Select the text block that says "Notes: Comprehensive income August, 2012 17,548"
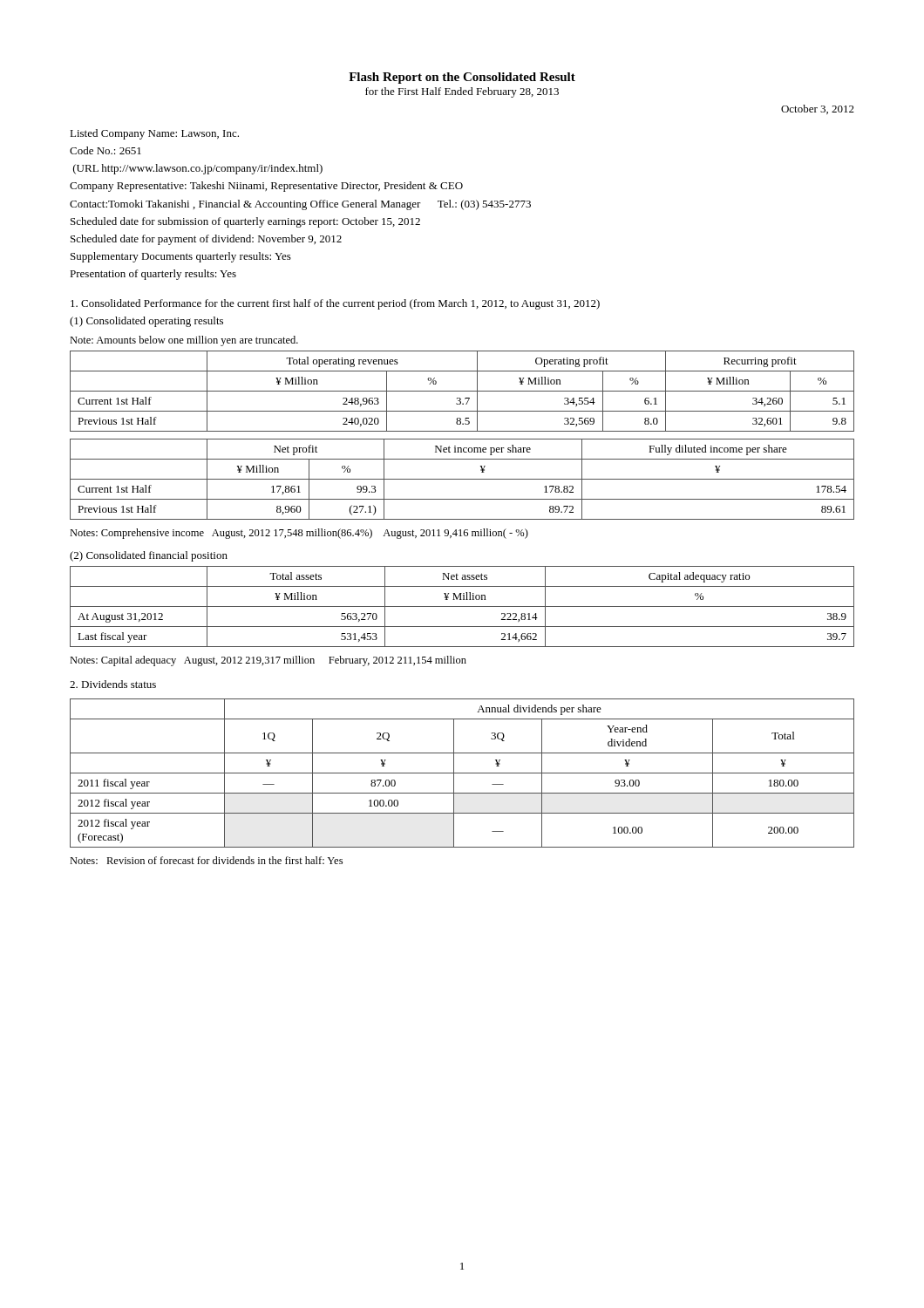This screenshot has width=924, height=1308. pyautogui.click(x=299, y=533)
